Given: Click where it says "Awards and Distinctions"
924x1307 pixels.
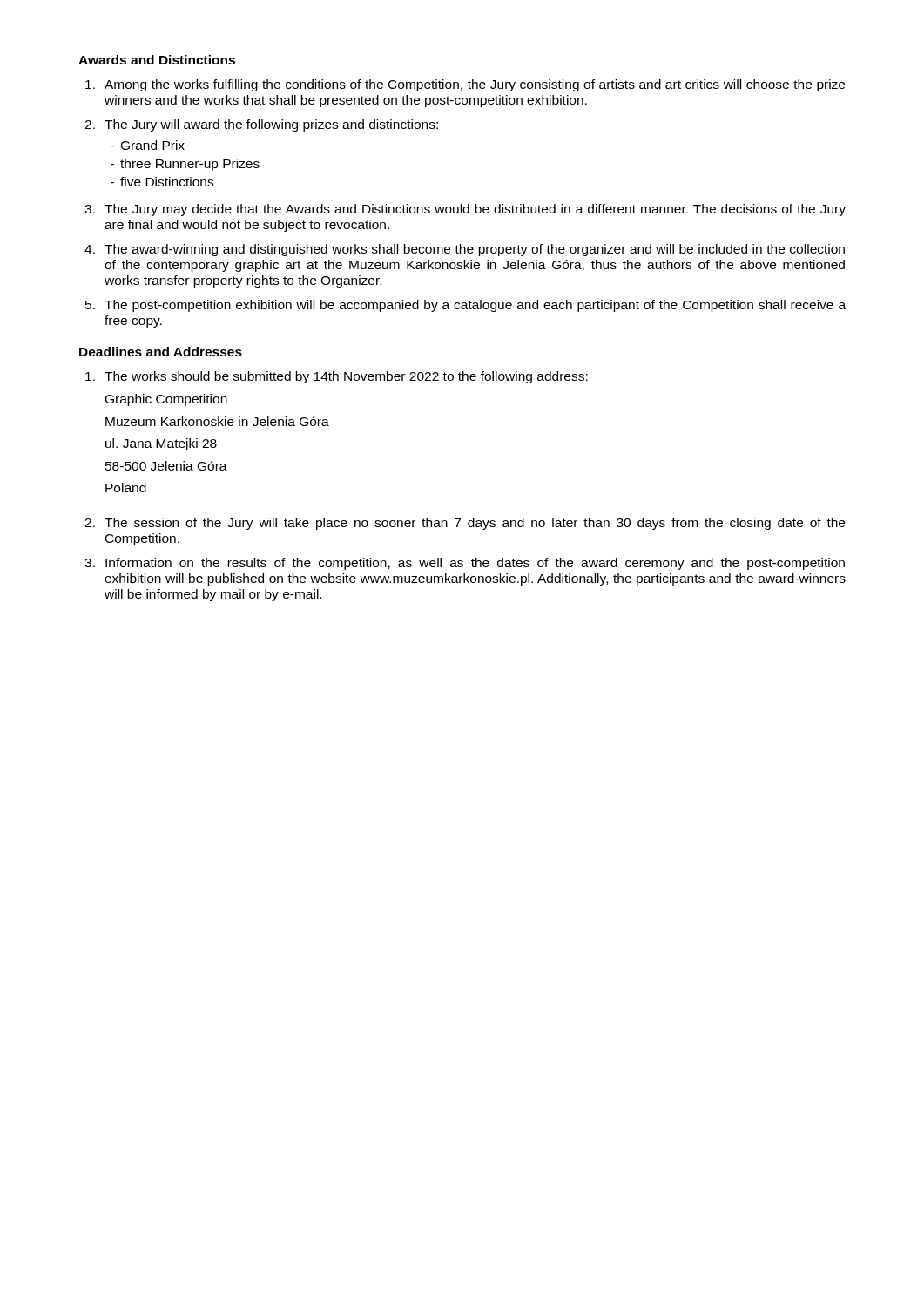Looking at the screenshot, I should 157,60.
